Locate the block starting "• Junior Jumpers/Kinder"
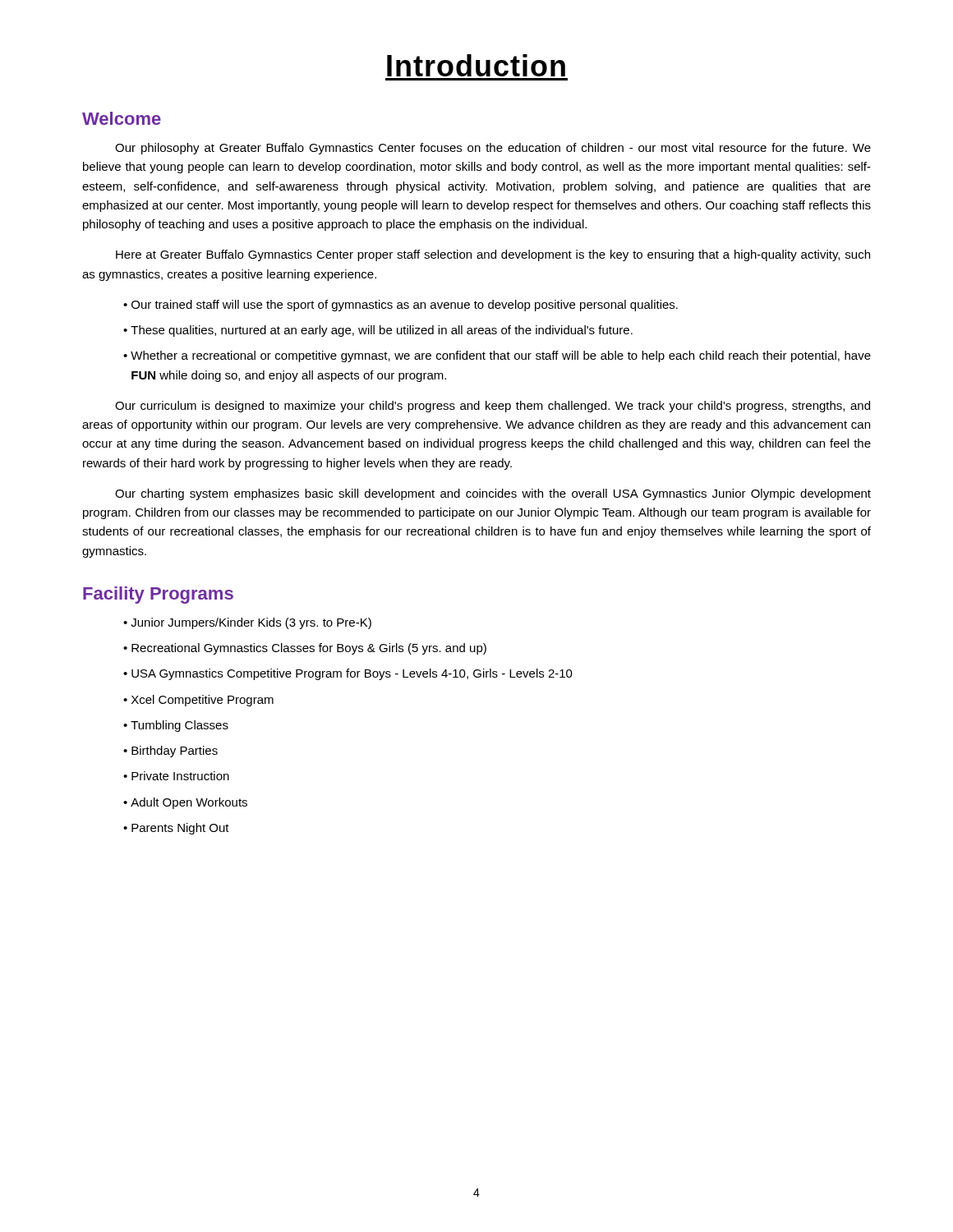This screenshot has height=1232, width=953. 247,623
